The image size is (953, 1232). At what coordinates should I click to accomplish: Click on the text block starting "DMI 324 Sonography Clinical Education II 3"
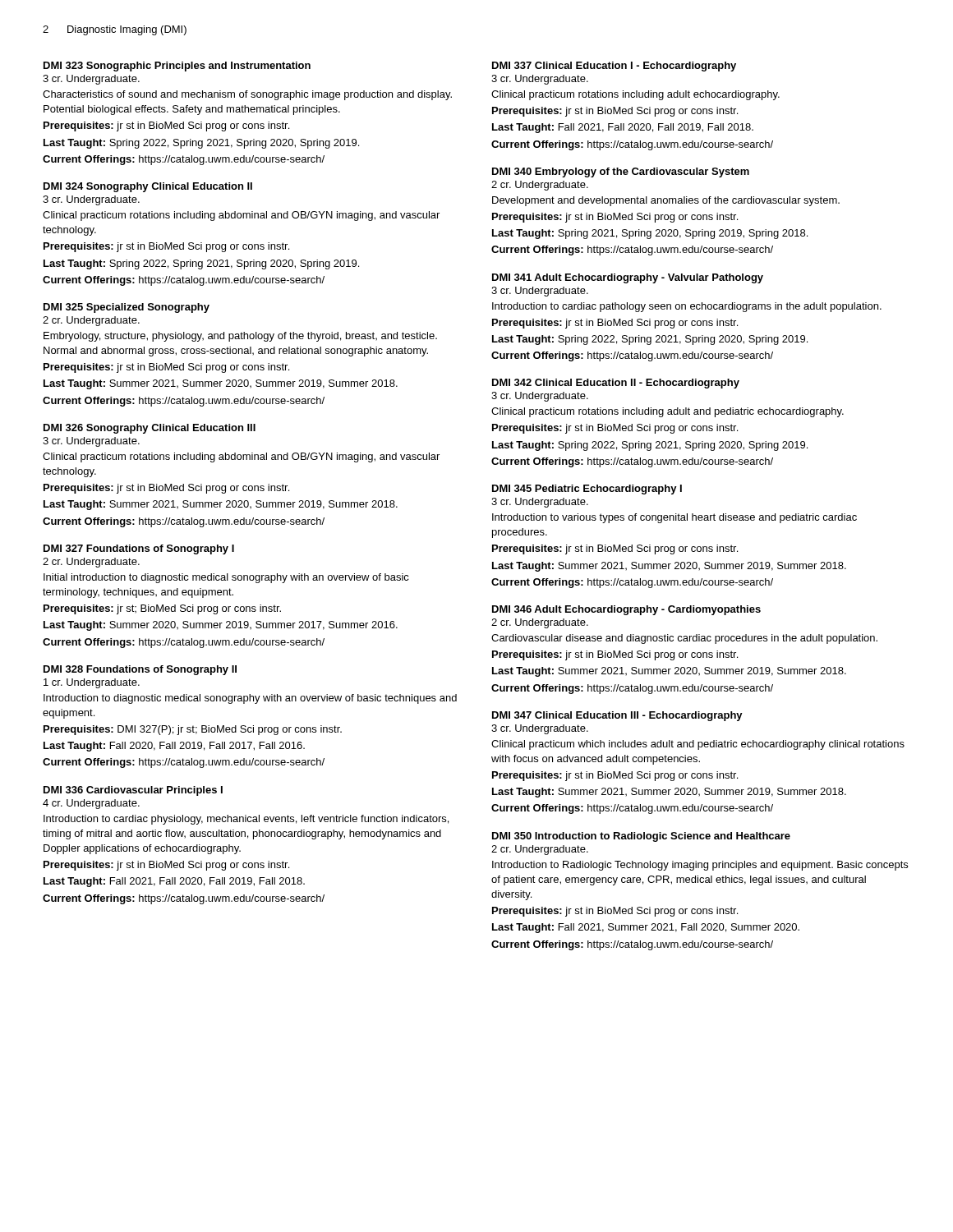(x=252, y=234)
